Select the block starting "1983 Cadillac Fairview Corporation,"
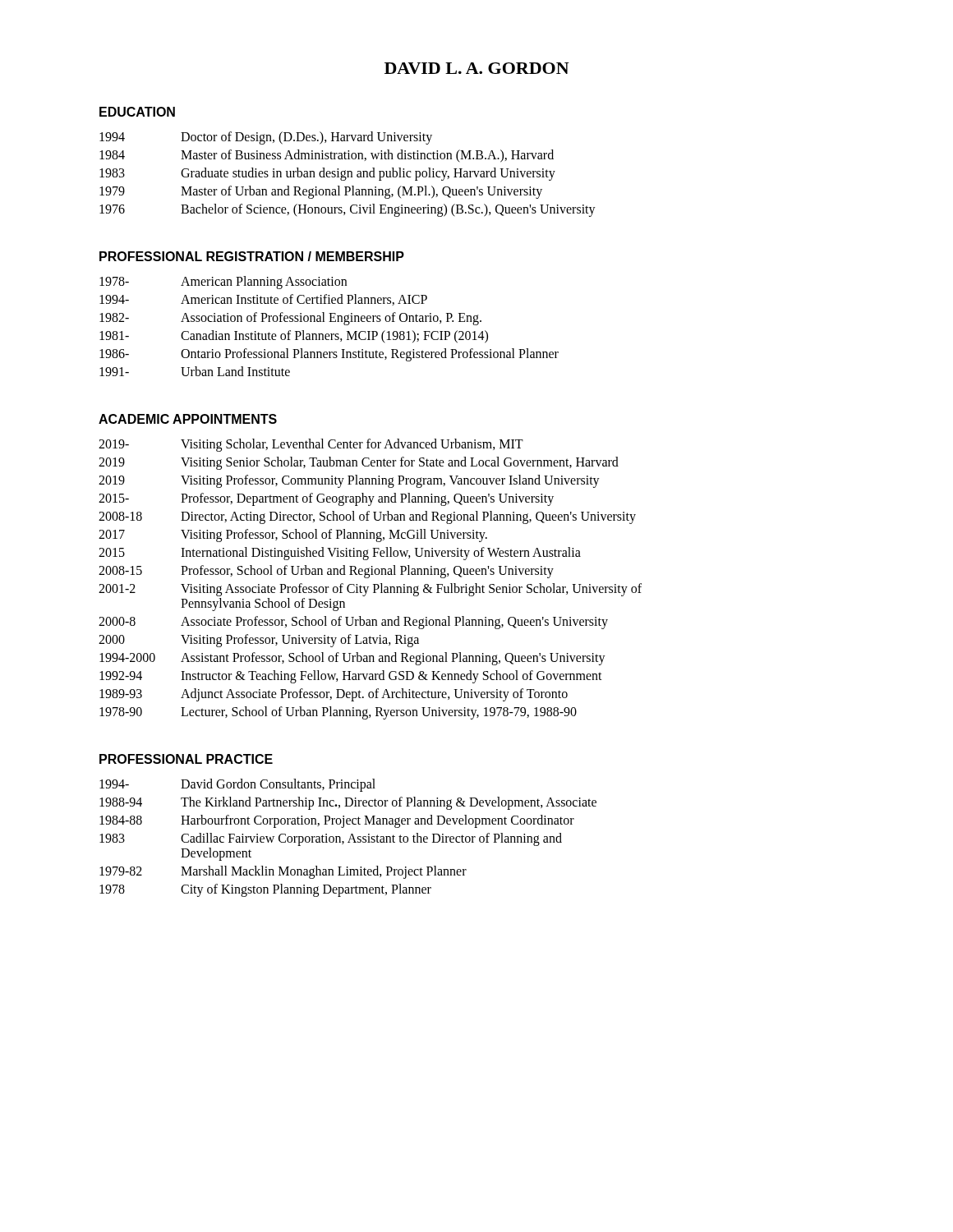 (476, 846)
